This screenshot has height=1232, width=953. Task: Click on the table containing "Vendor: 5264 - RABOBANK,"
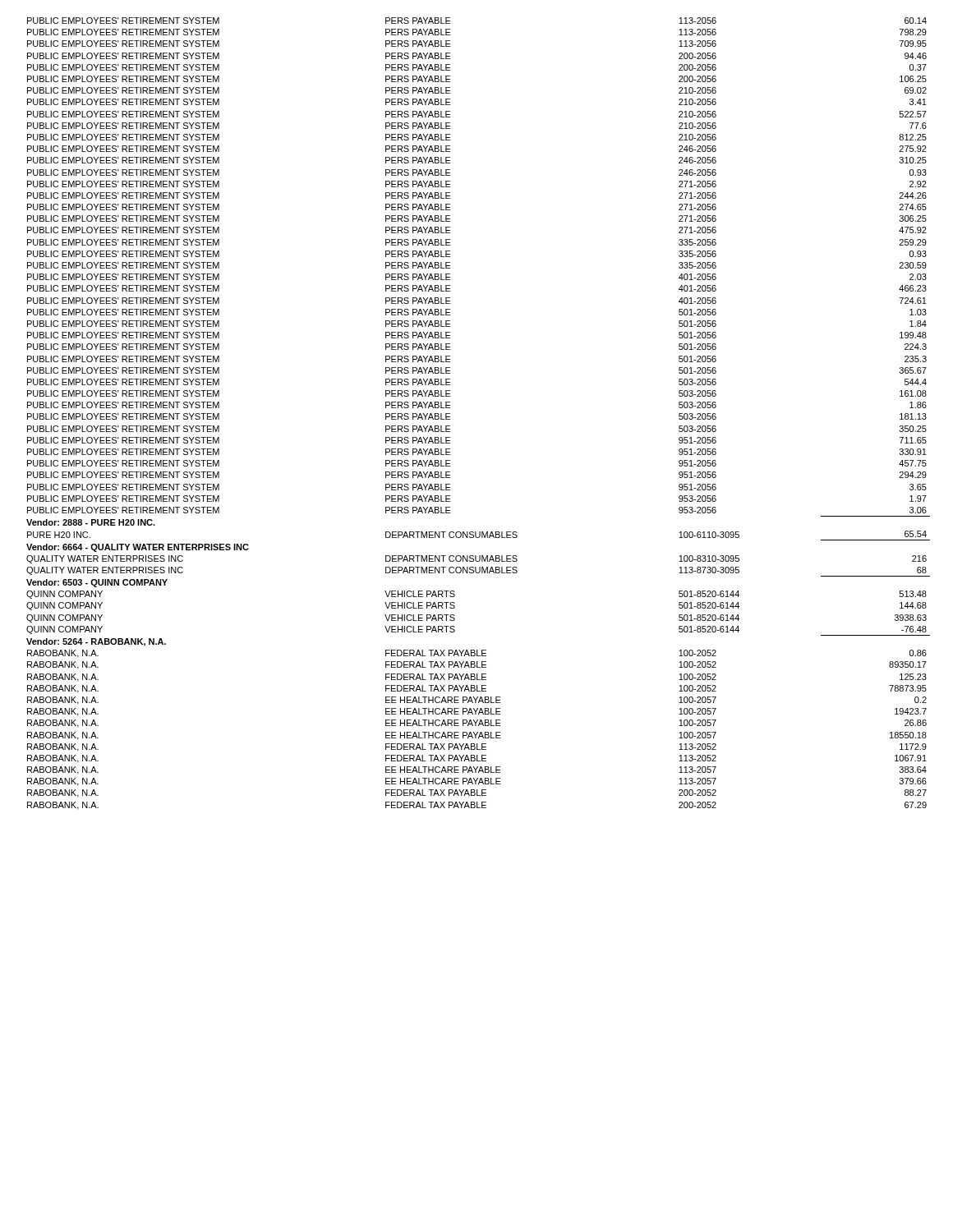(476, 413)
